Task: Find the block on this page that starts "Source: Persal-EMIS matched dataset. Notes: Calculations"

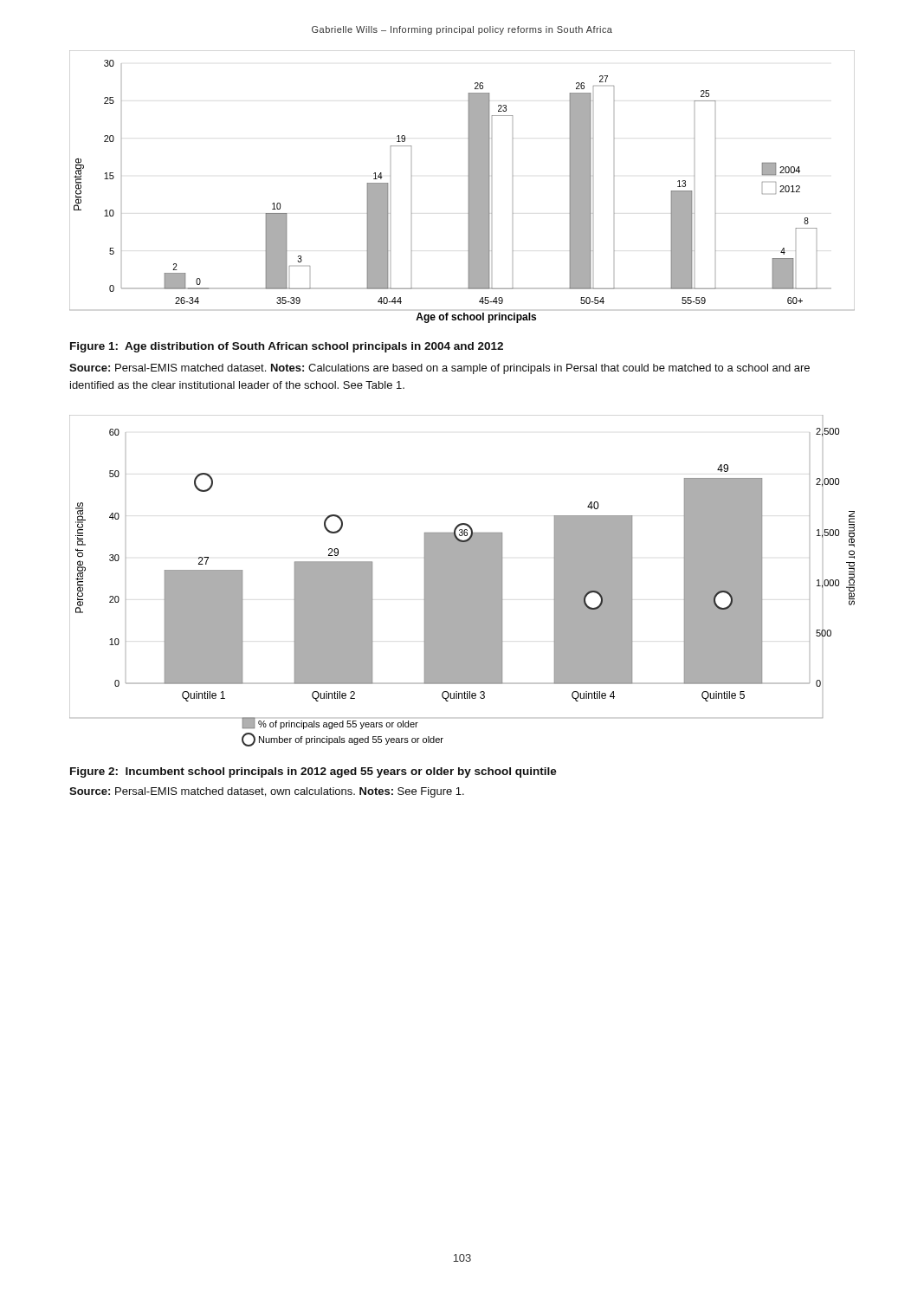Action: [440, 376]
